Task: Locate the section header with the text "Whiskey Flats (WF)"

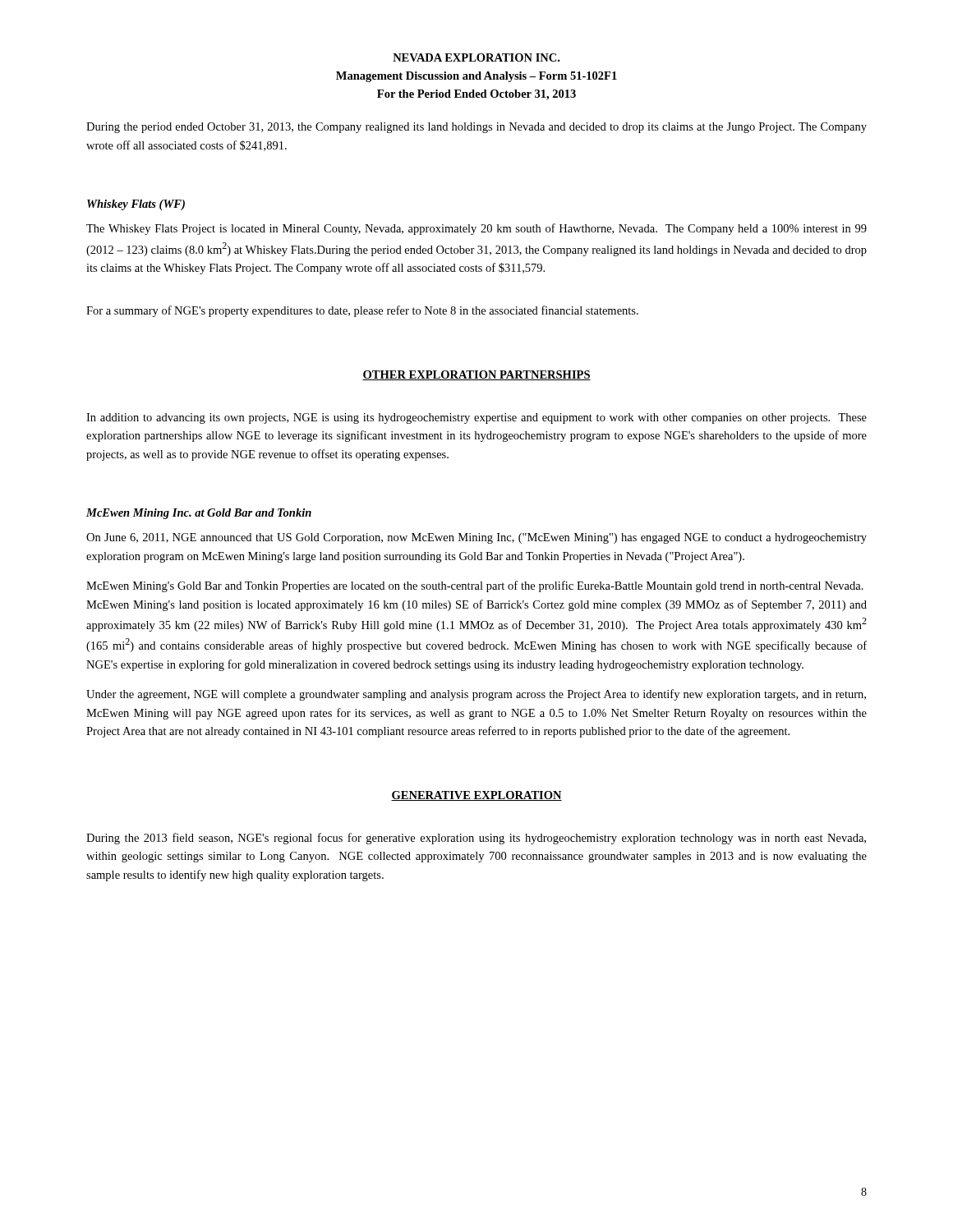Action: pyautogui.click(x=136, y=204)
